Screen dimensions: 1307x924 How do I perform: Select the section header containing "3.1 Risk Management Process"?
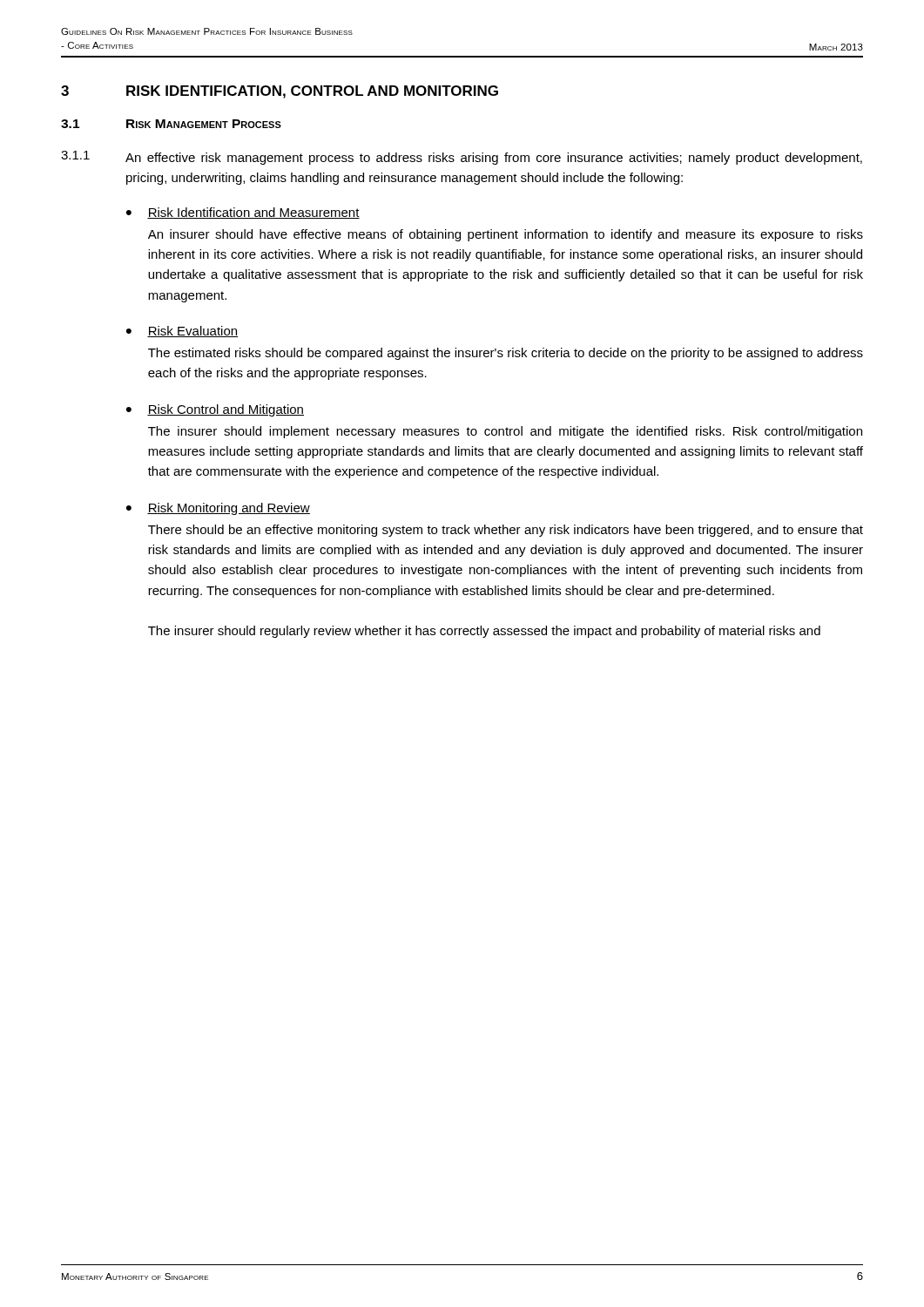click(171, 124)
